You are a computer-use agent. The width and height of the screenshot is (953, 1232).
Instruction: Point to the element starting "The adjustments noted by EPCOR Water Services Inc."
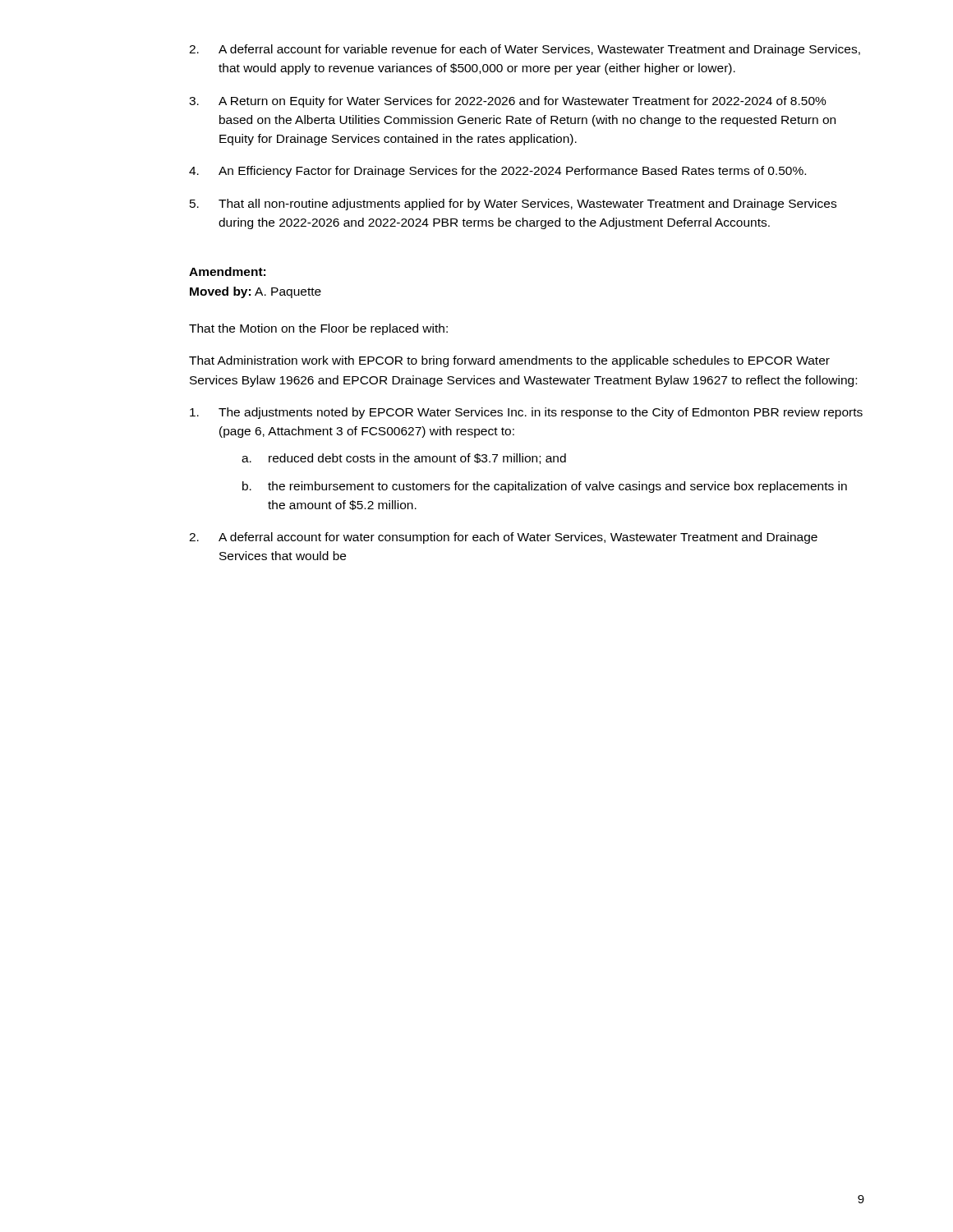527,458
